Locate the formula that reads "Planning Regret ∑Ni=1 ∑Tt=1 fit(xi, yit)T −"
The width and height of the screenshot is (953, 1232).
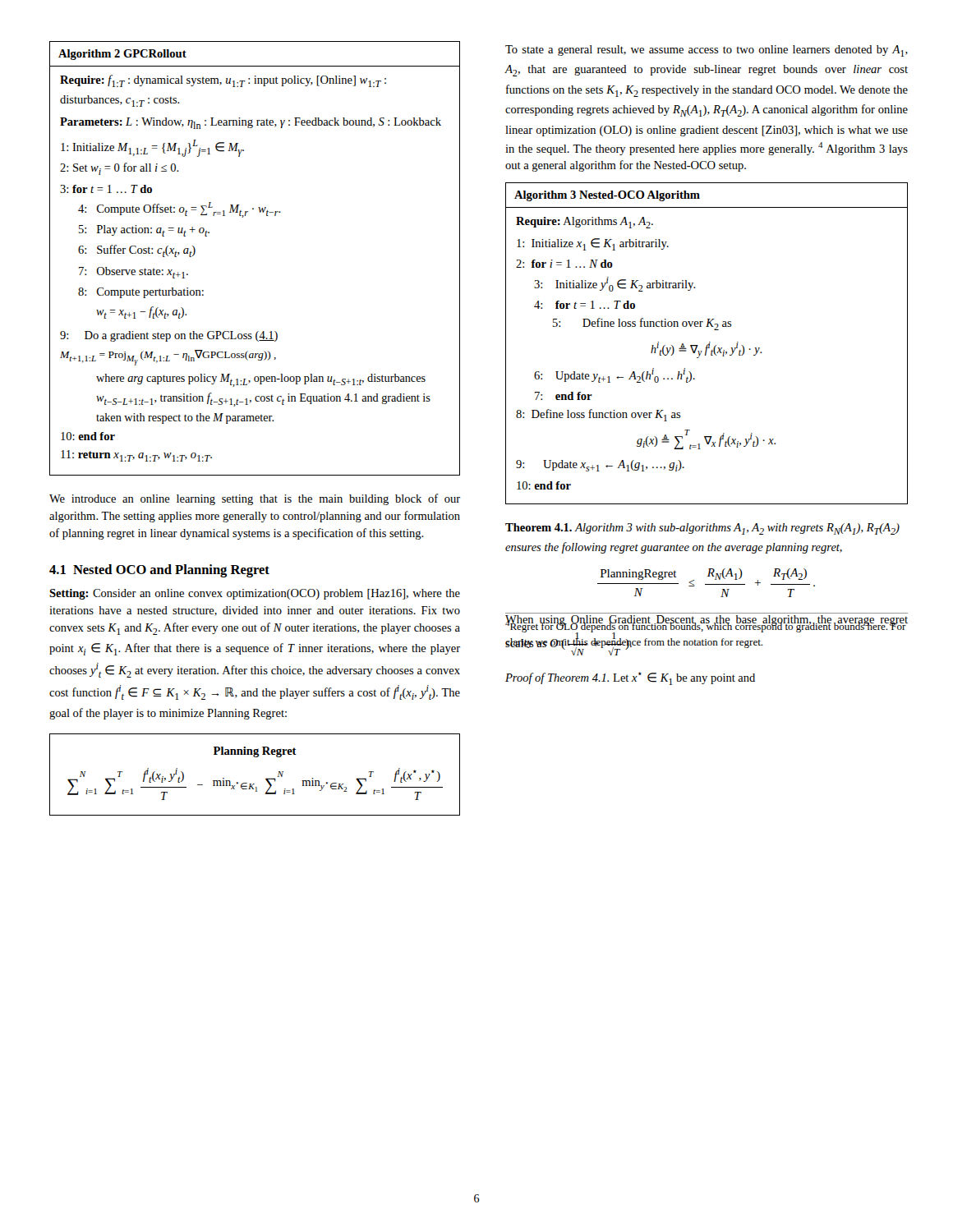pyautogui.click(x=255, y=774)
